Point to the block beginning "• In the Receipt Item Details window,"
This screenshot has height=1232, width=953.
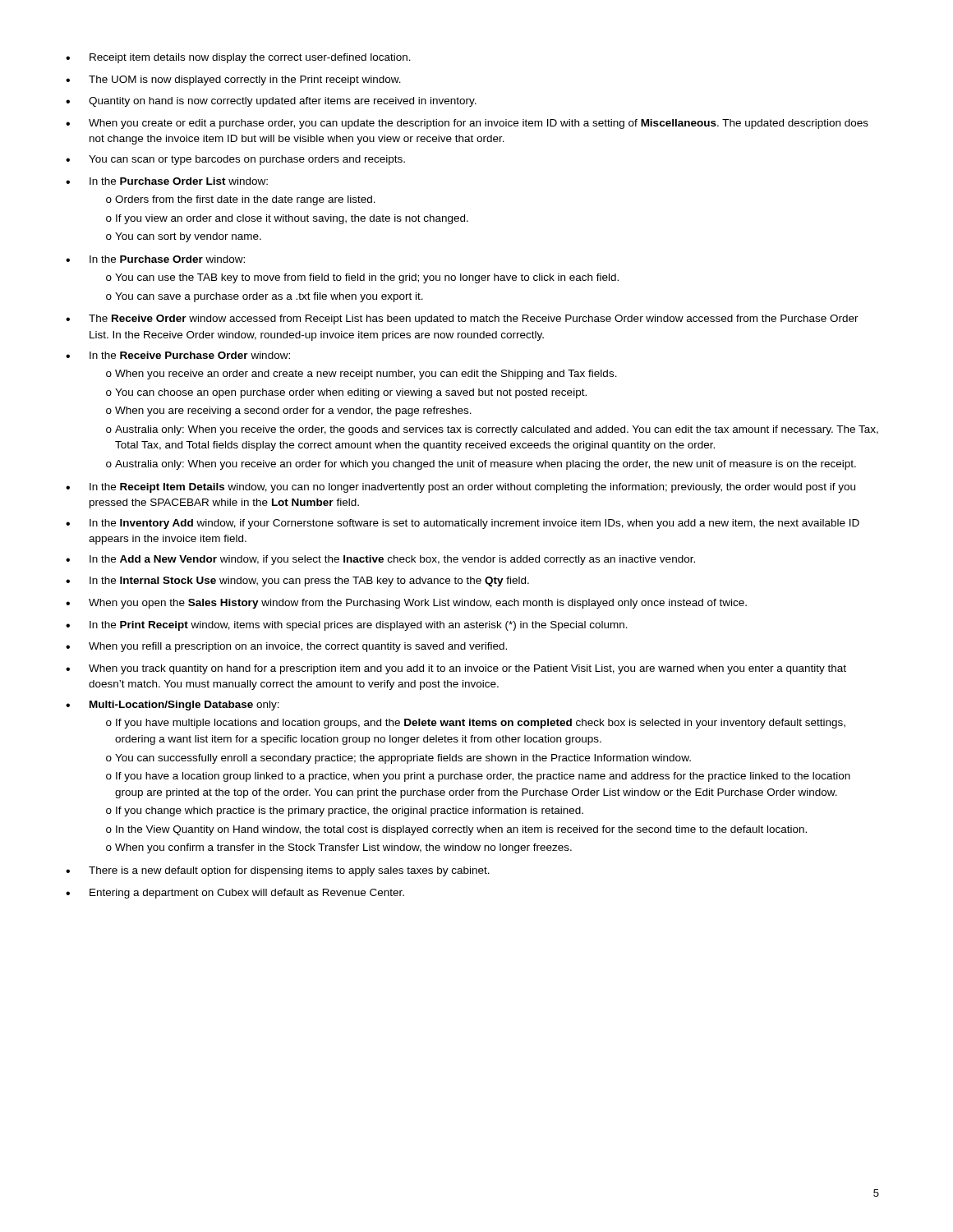coord(472,494)
